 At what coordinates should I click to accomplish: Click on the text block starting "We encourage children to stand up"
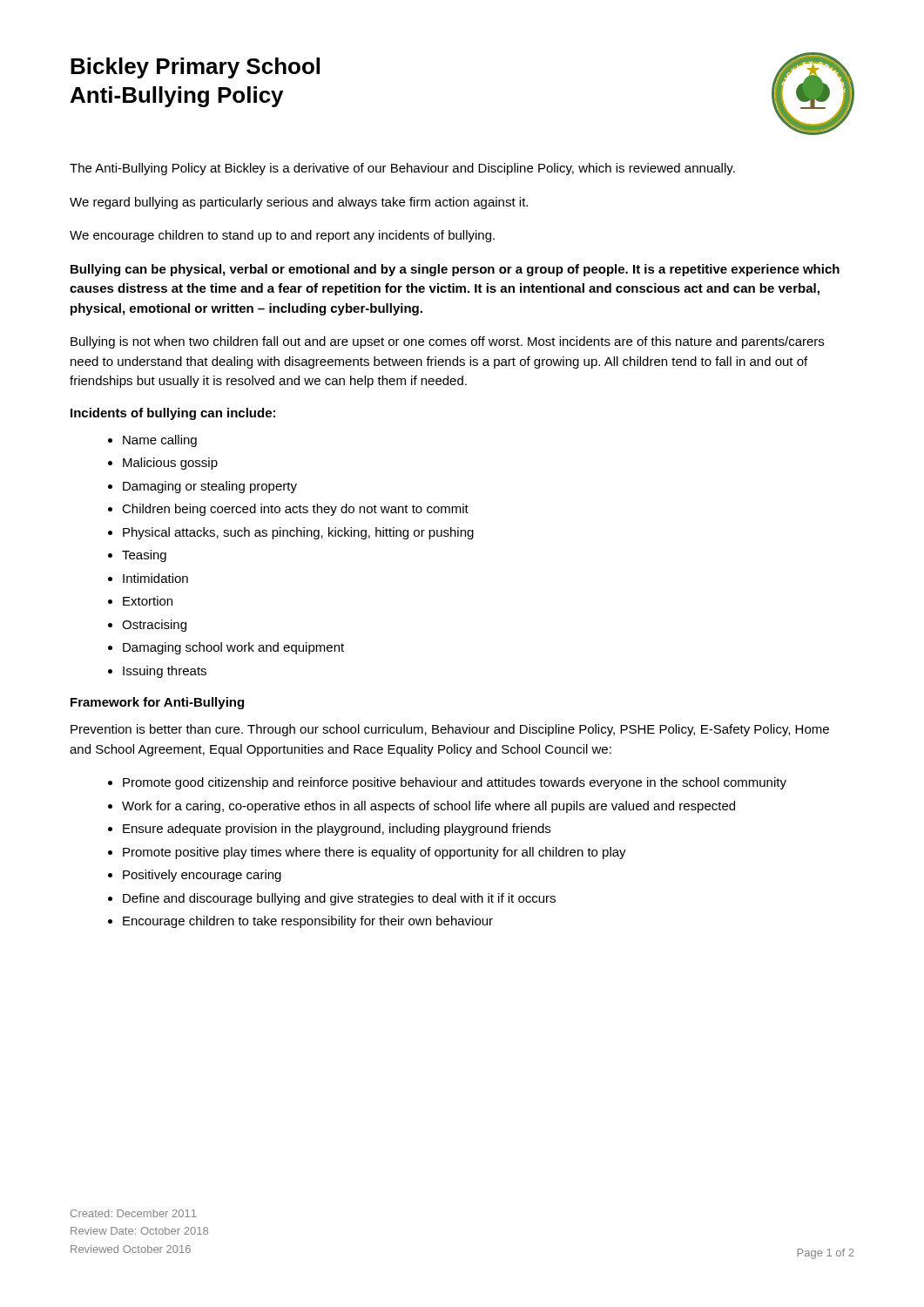[x=283, y=235]
